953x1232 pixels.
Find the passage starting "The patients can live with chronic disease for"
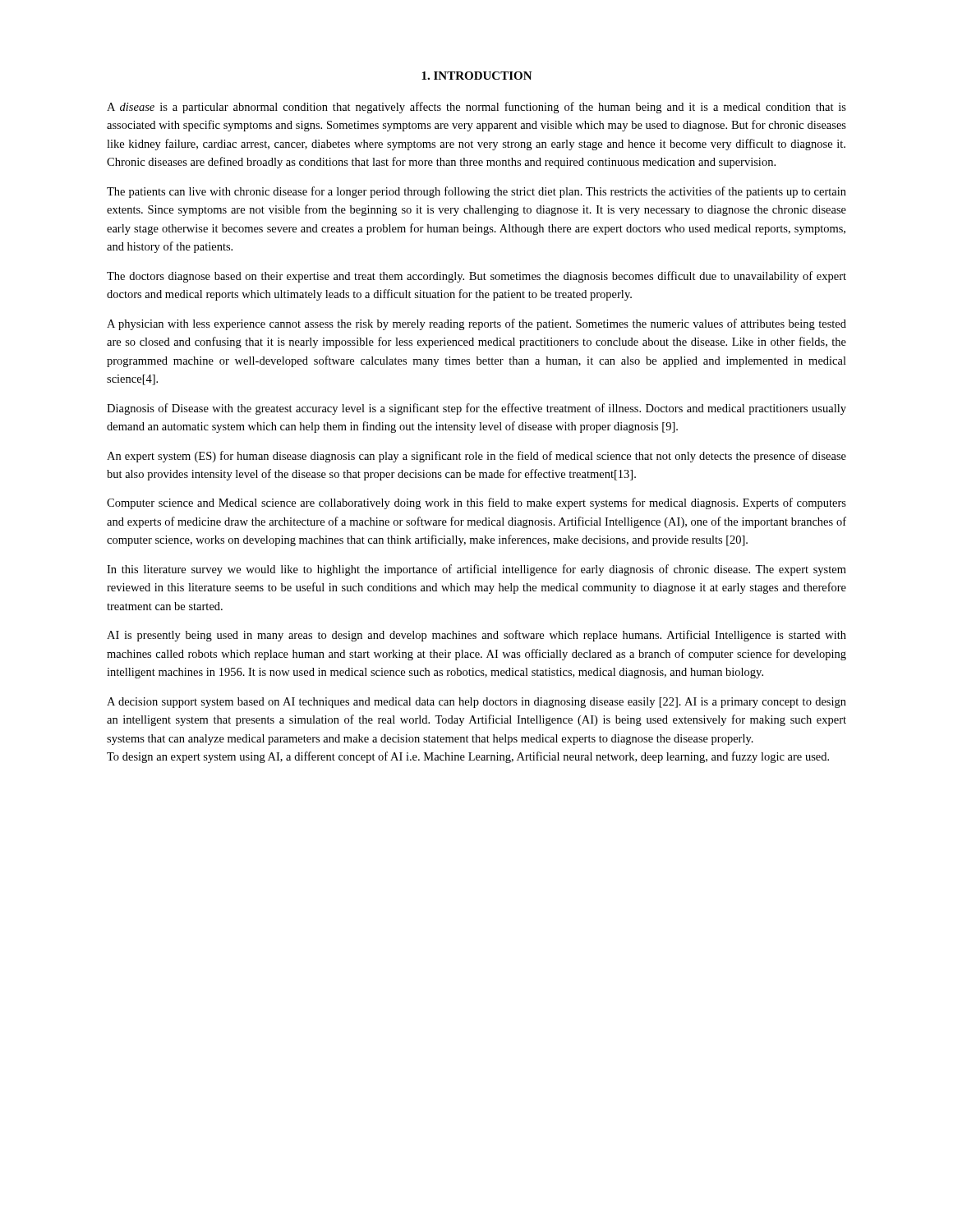tap(476, 219)
